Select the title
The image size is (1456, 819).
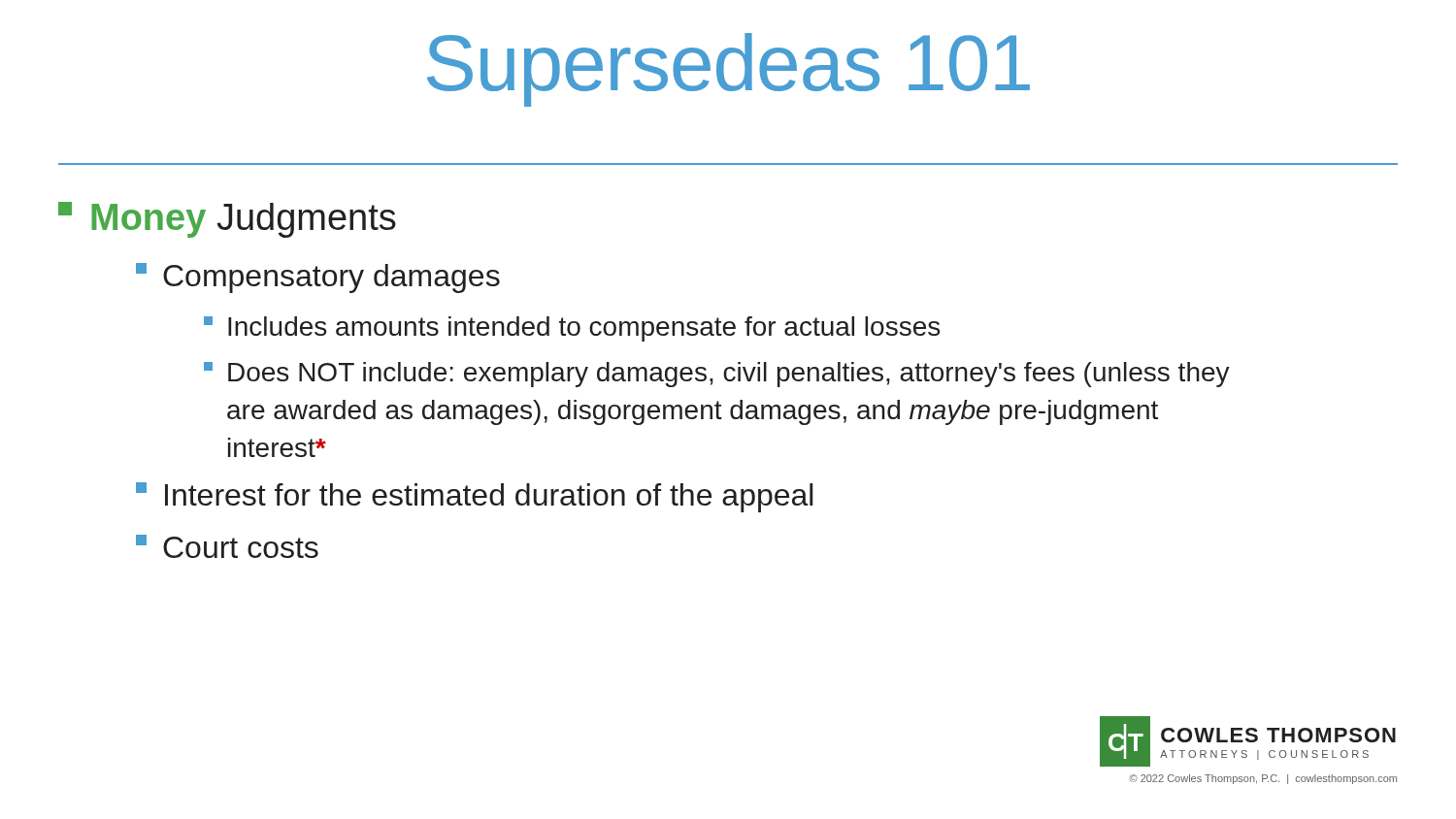click(728, 63)
